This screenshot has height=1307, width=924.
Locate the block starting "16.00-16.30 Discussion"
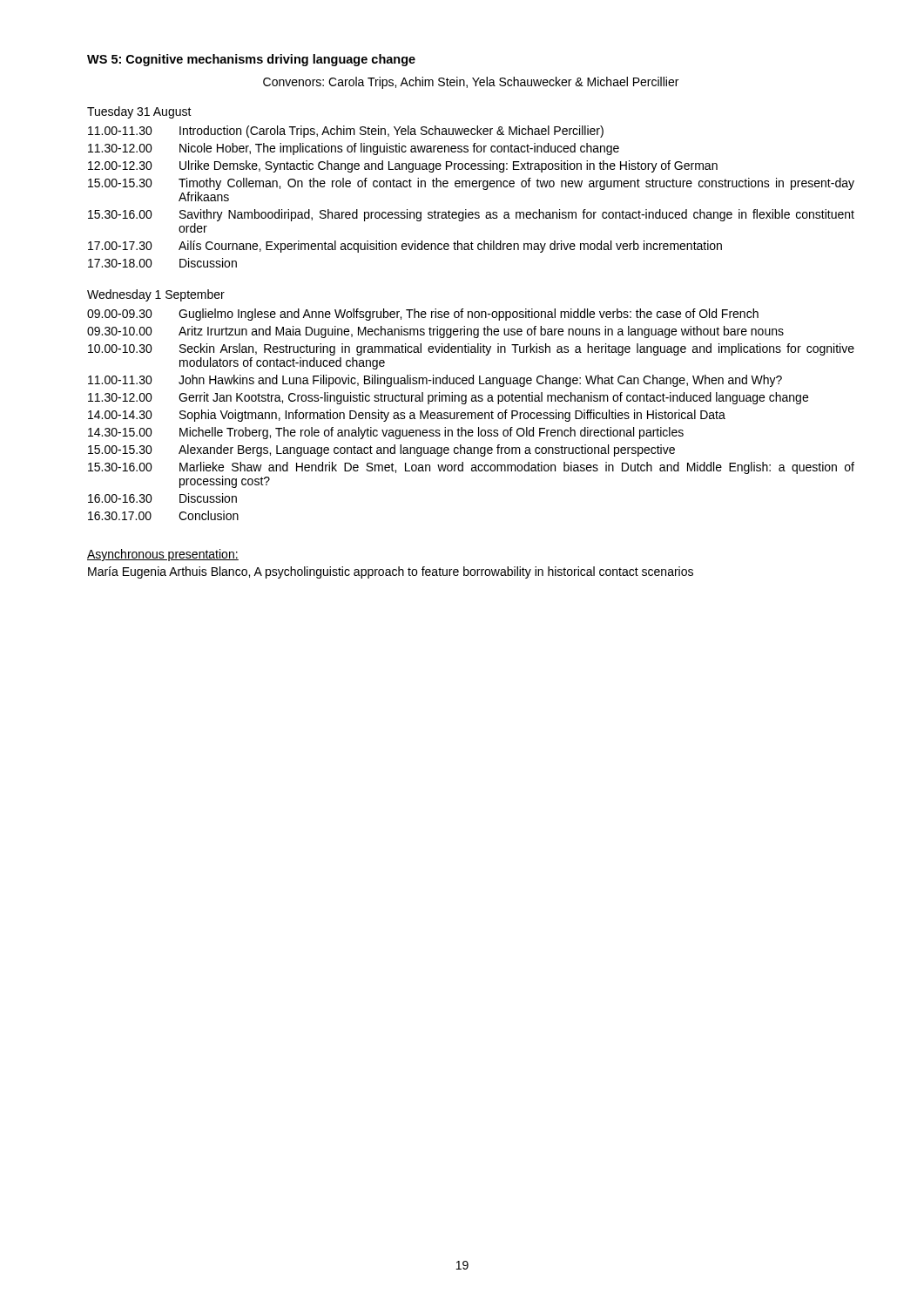pos(116,498)
